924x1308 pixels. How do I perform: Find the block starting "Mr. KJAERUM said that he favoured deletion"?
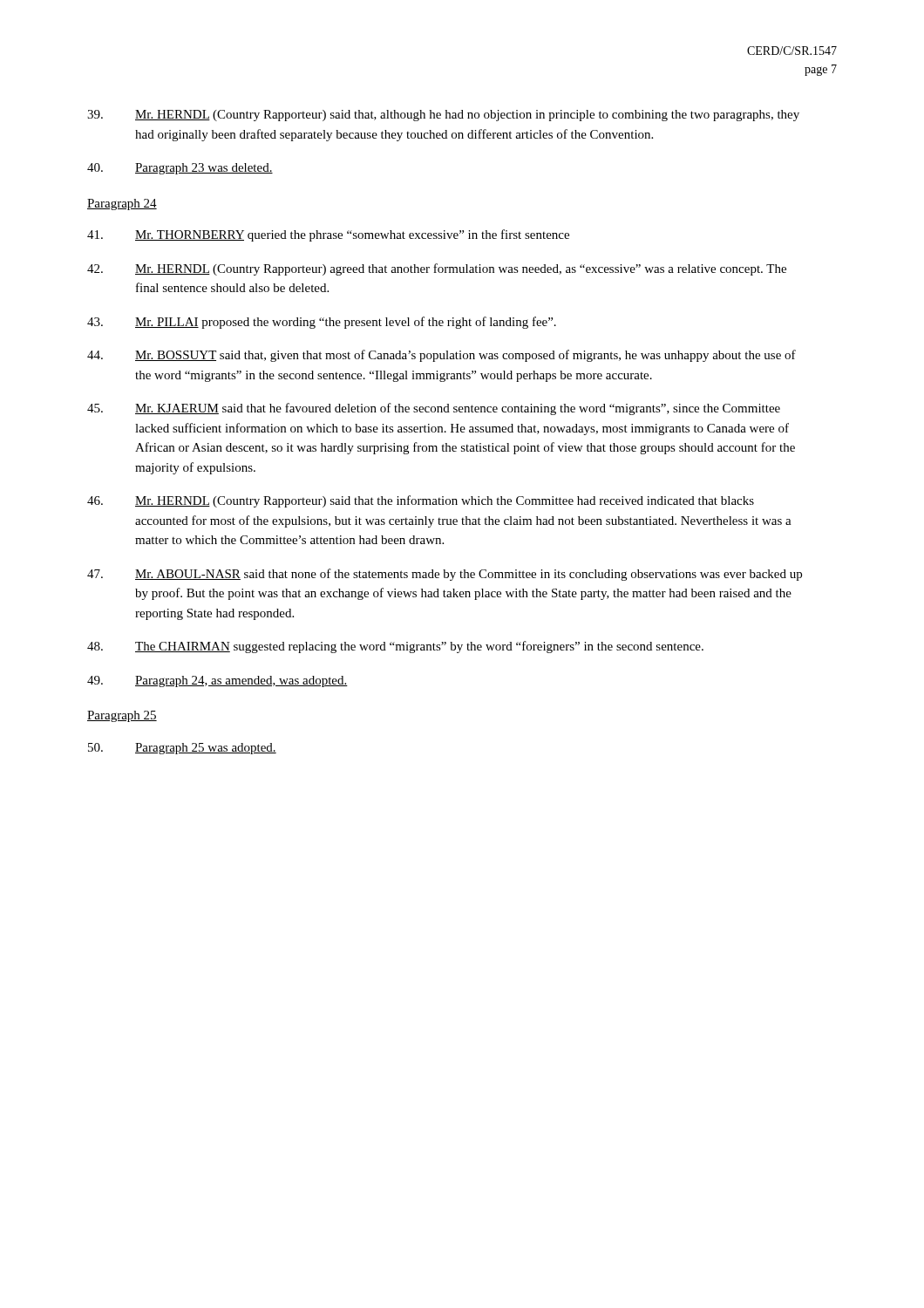tap(447, 438)
